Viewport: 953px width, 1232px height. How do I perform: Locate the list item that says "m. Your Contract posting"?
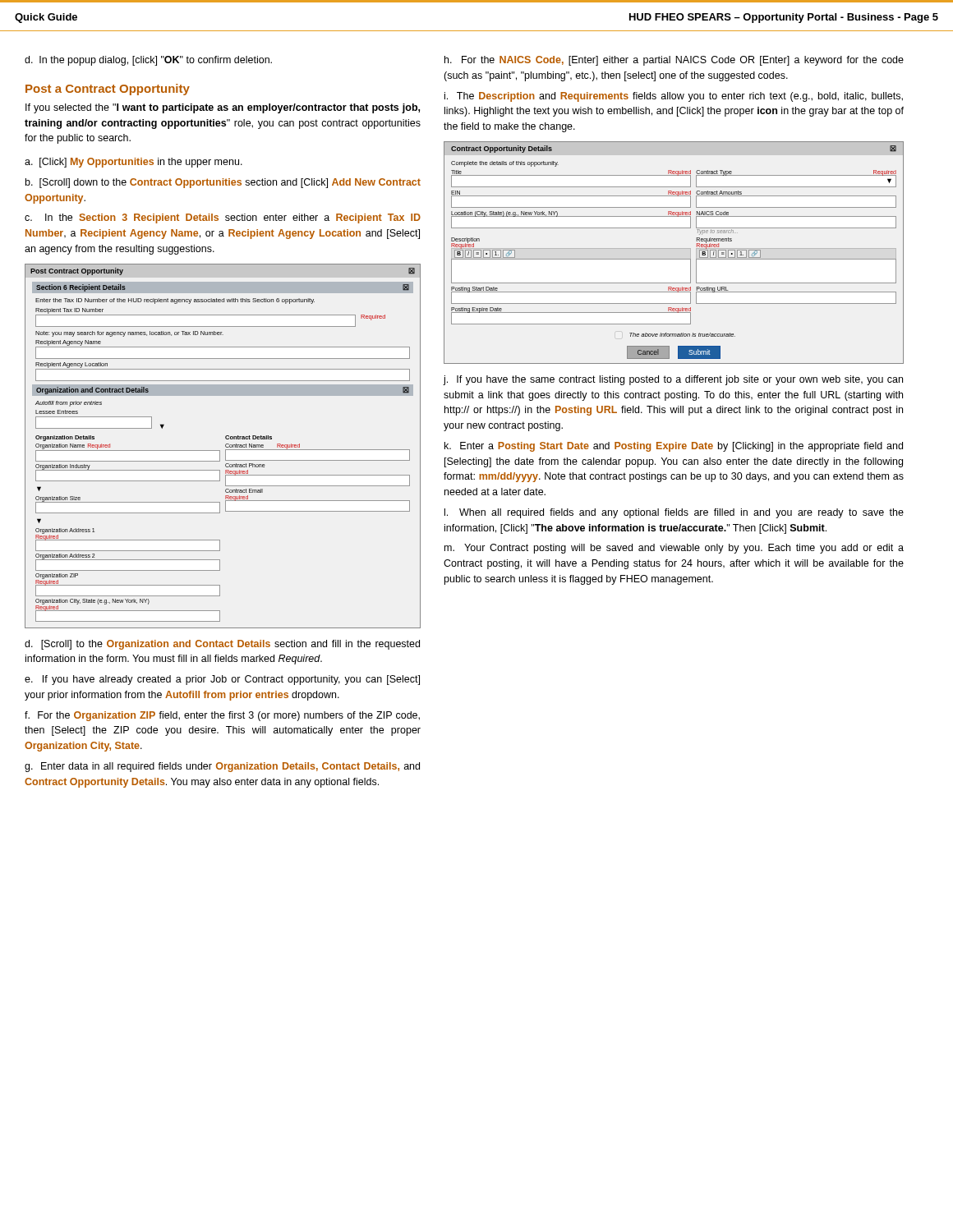(674, 563)
